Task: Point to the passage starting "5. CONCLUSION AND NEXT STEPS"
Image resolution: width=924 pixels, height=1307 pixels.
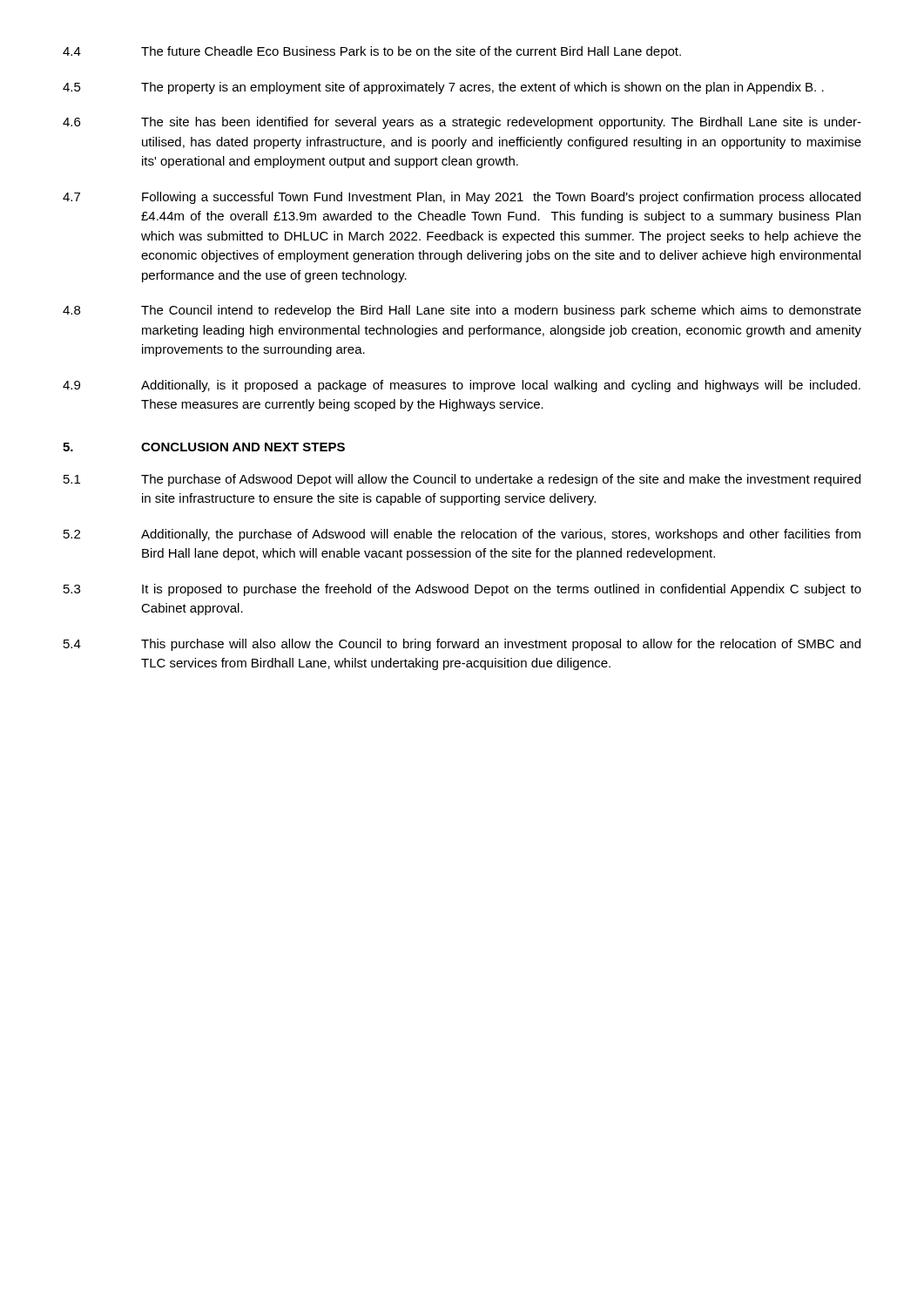Action: click(204, 447)
